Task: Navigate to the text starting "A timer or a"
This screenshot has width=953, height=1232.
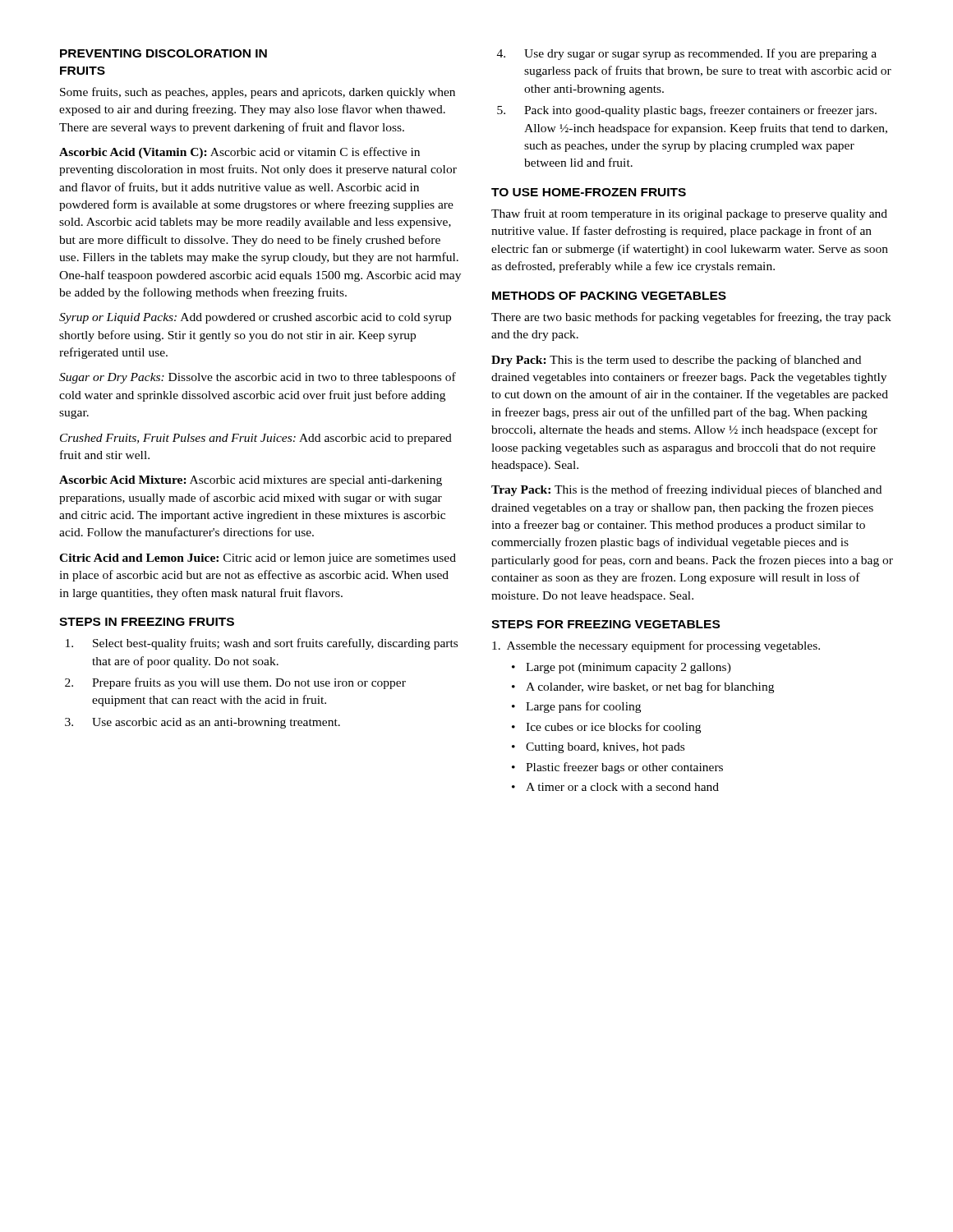Action: point(622,786)
